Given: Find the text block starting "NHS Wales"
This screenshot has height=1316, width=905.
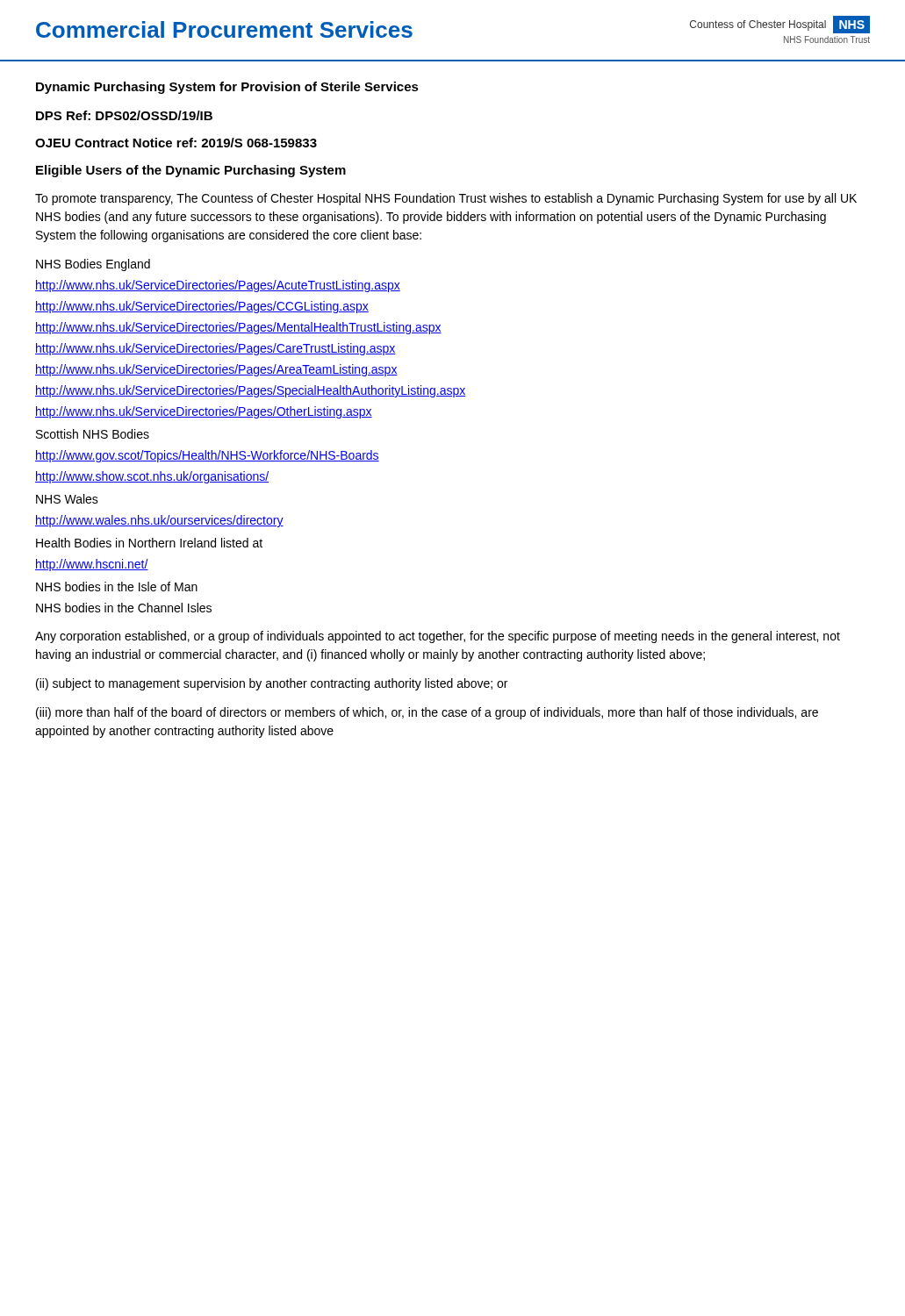Looking at the screenshot, I should pyautogui.click(x=67, y=499).
